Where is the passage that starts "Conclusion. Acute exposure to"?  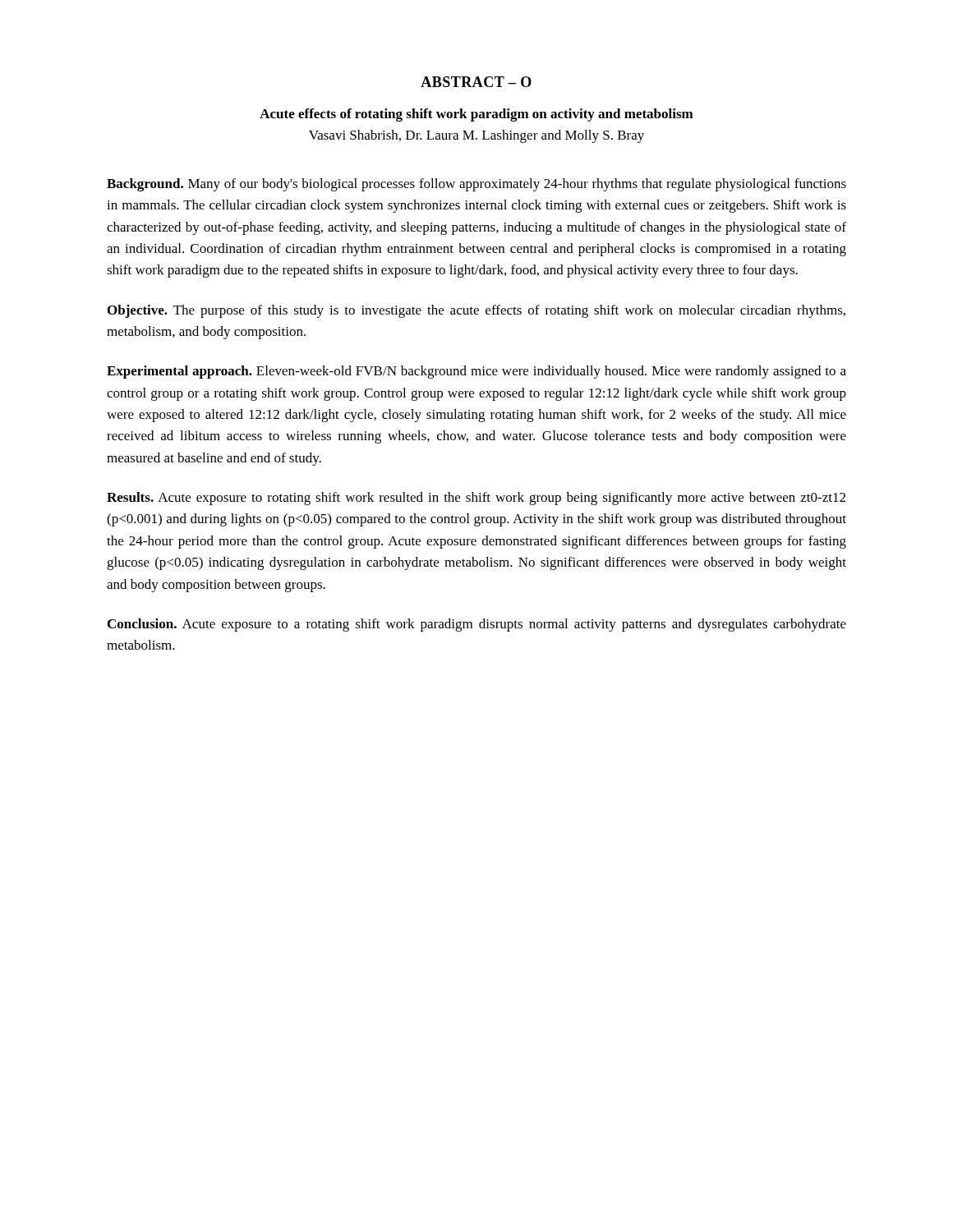click(476, 634)
